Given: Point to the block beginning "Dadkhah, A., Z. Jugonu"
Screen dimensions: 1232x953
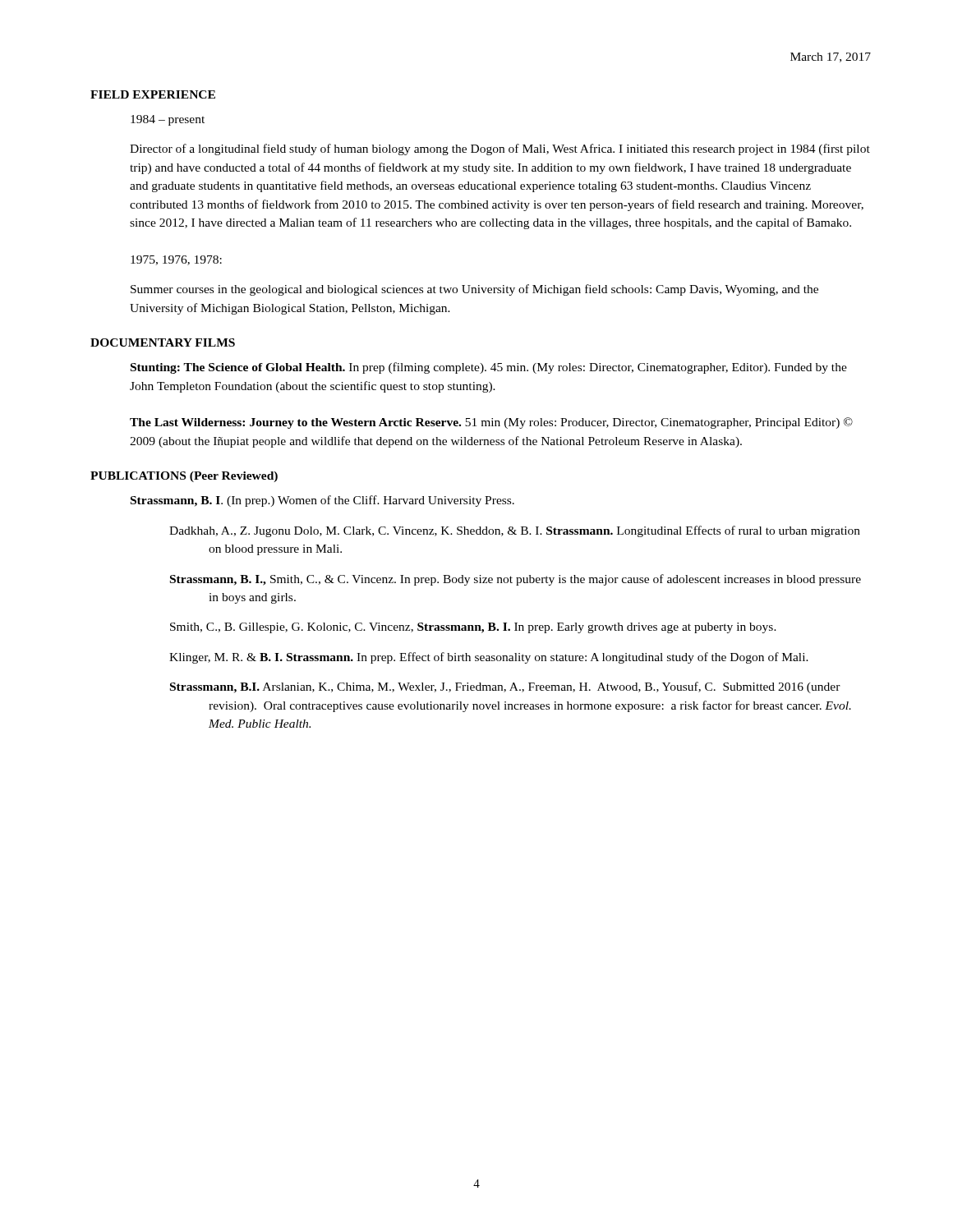Looking at the screenshot, I should pyautogui.click(x=515, y=539).
